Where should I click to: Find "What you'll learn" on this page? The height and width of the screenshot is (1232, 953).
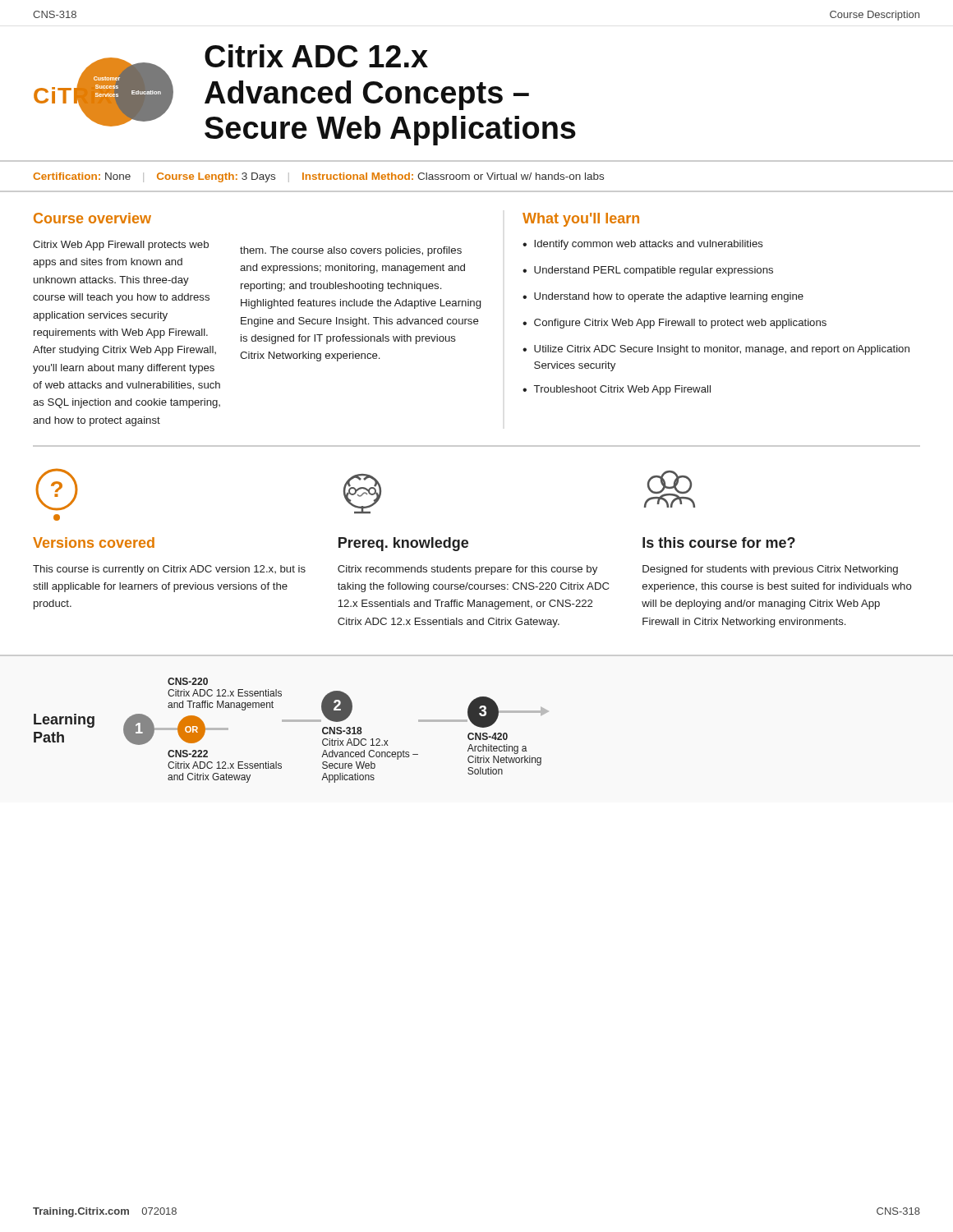click(581, 218)
